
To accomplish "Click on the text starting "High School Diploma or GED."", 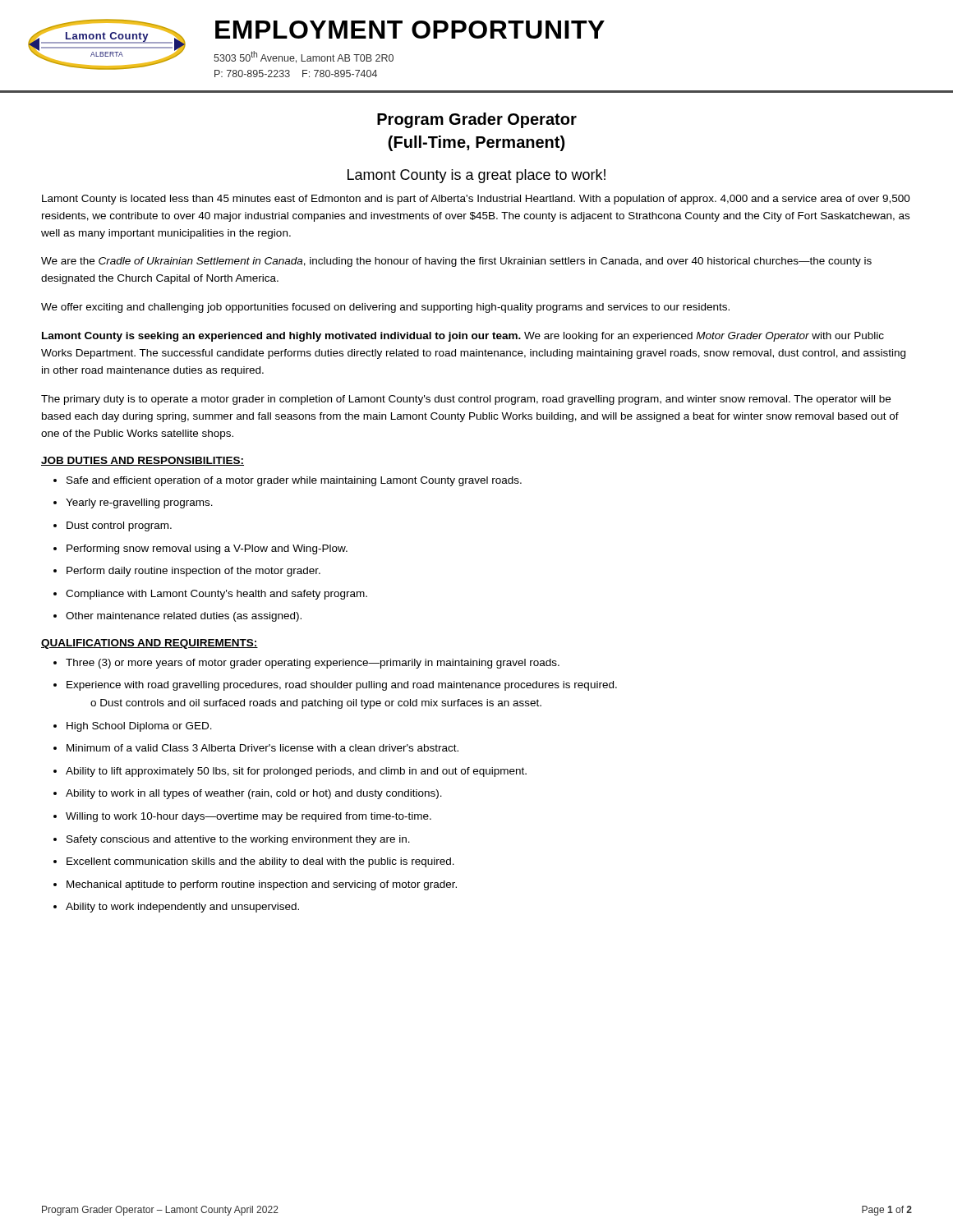I will [133, 727].
